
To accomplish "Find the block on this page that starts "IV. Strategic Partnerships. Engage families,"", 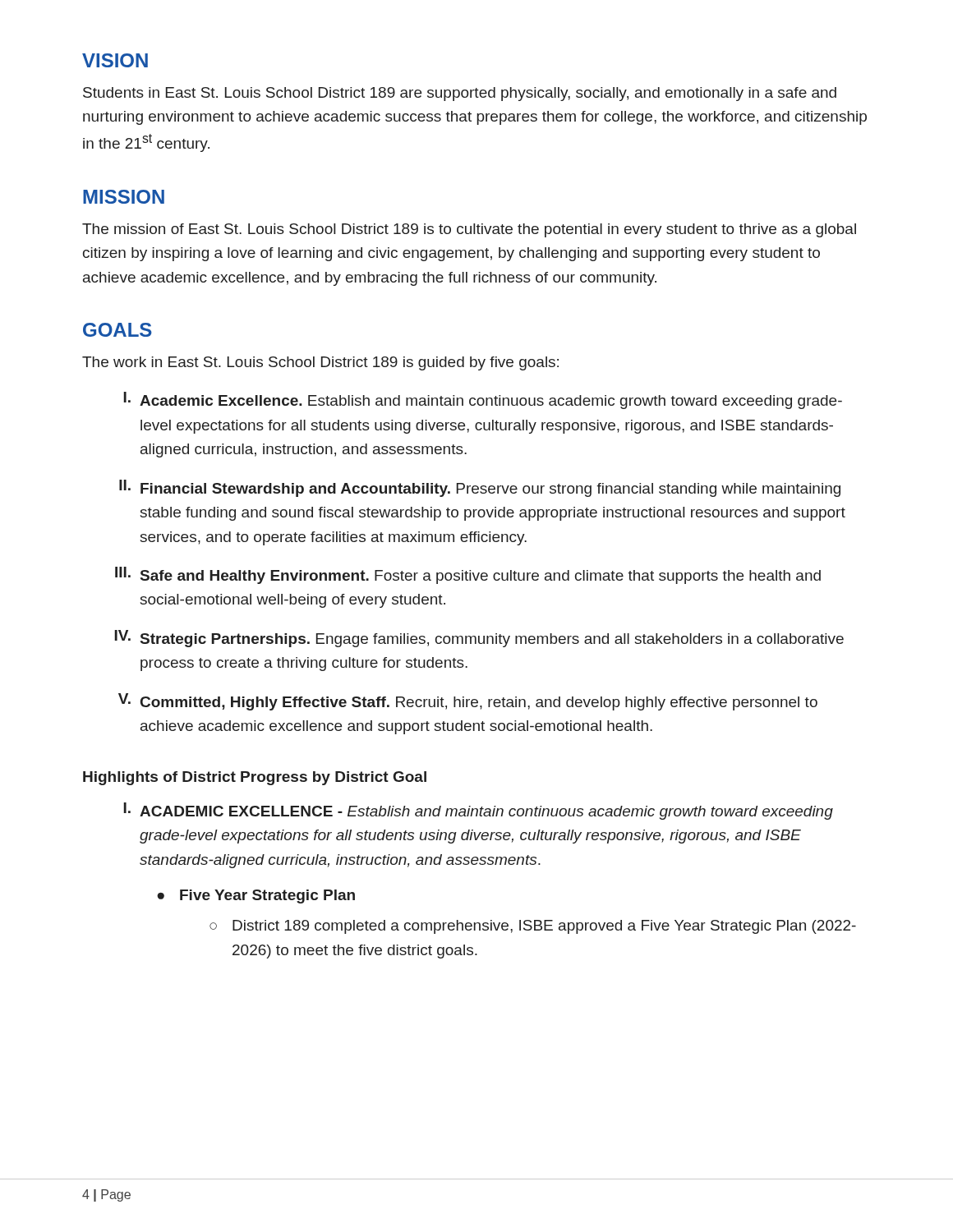I will click(476, 651).
